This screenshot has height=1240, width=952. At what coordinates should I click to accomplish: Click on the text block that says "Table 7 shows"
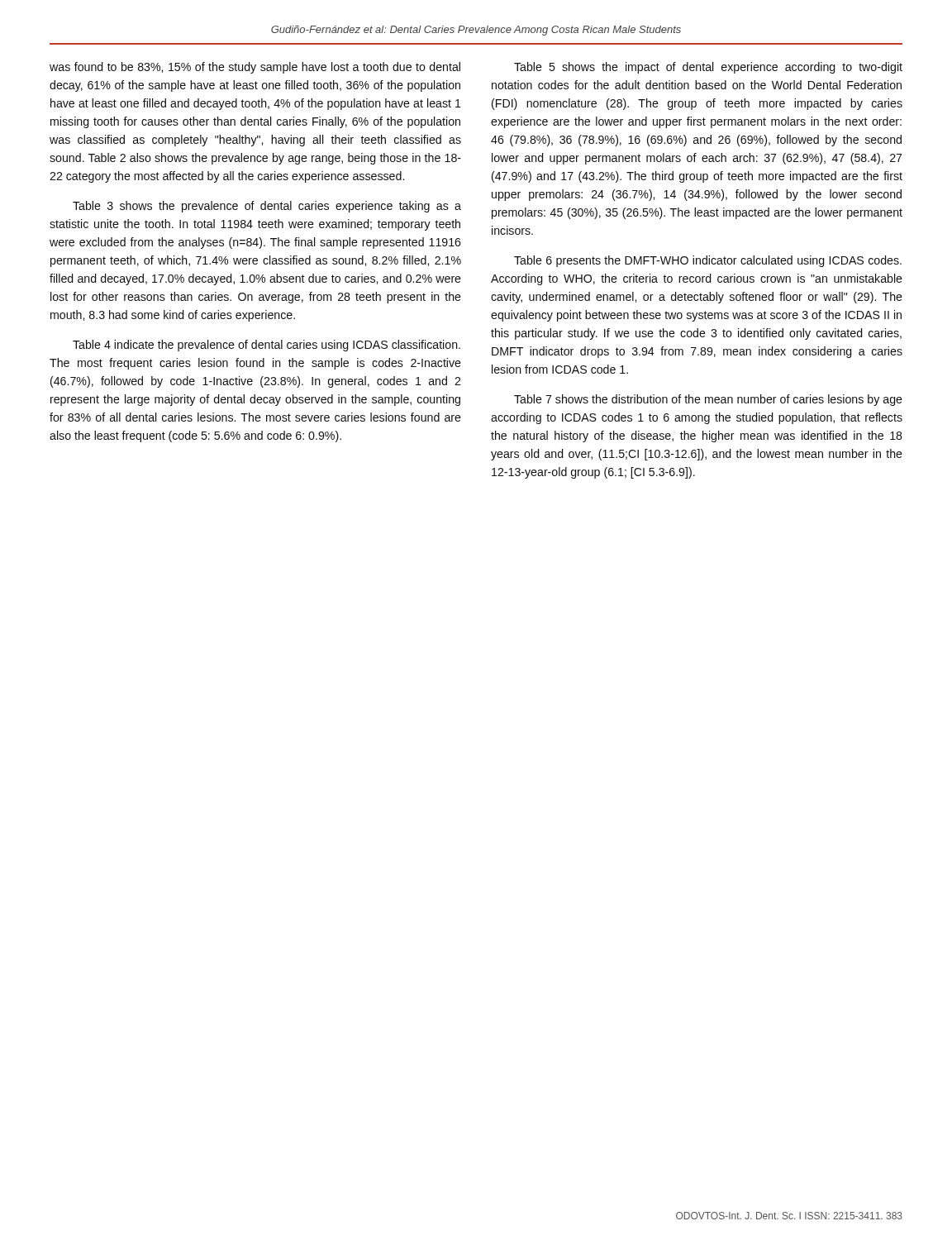pyautogui.click(x=697, y=436)
